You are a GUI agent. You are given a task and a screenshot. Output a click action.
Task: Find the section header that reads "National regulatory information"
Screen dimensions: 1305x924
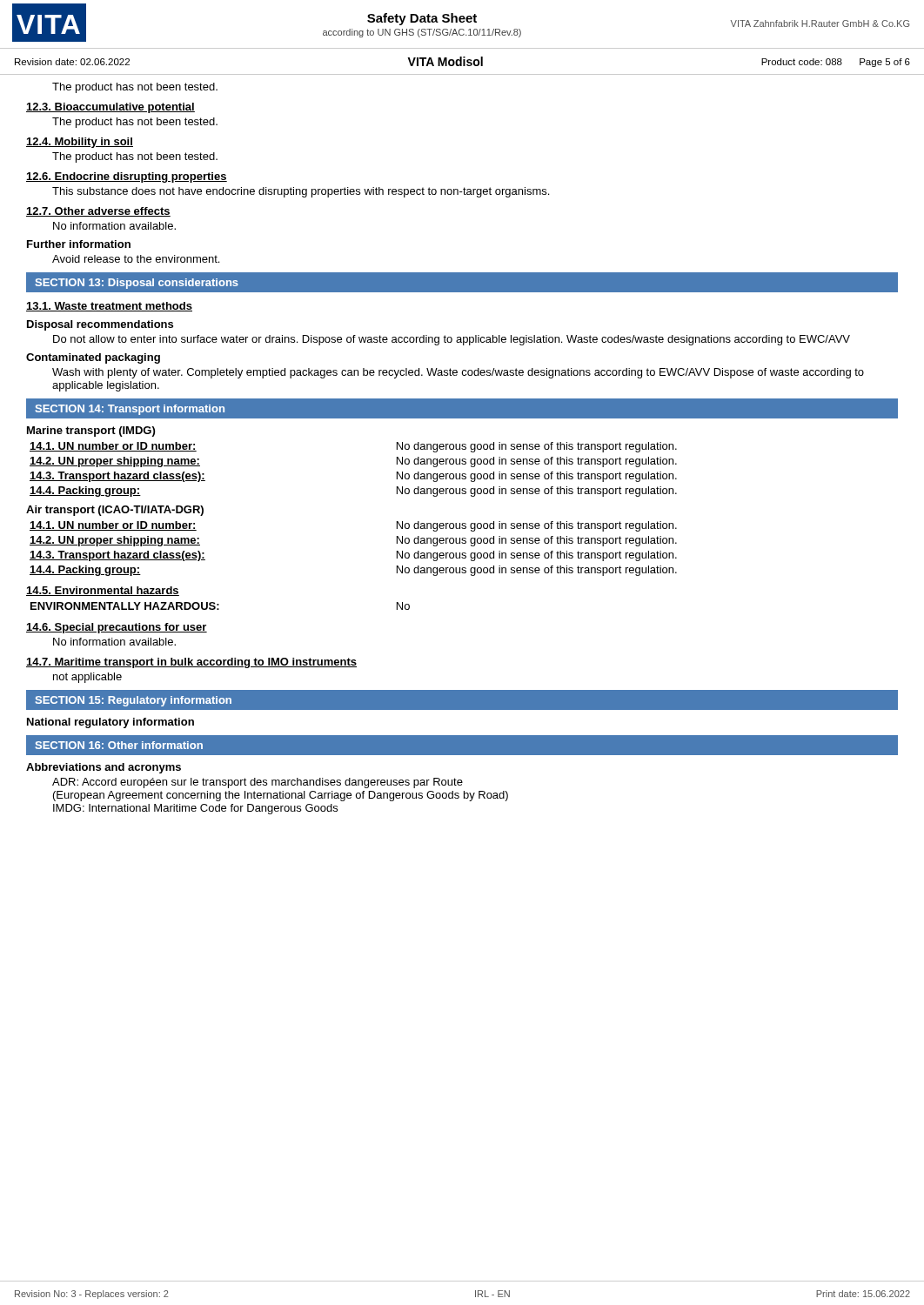pos(110,722)
